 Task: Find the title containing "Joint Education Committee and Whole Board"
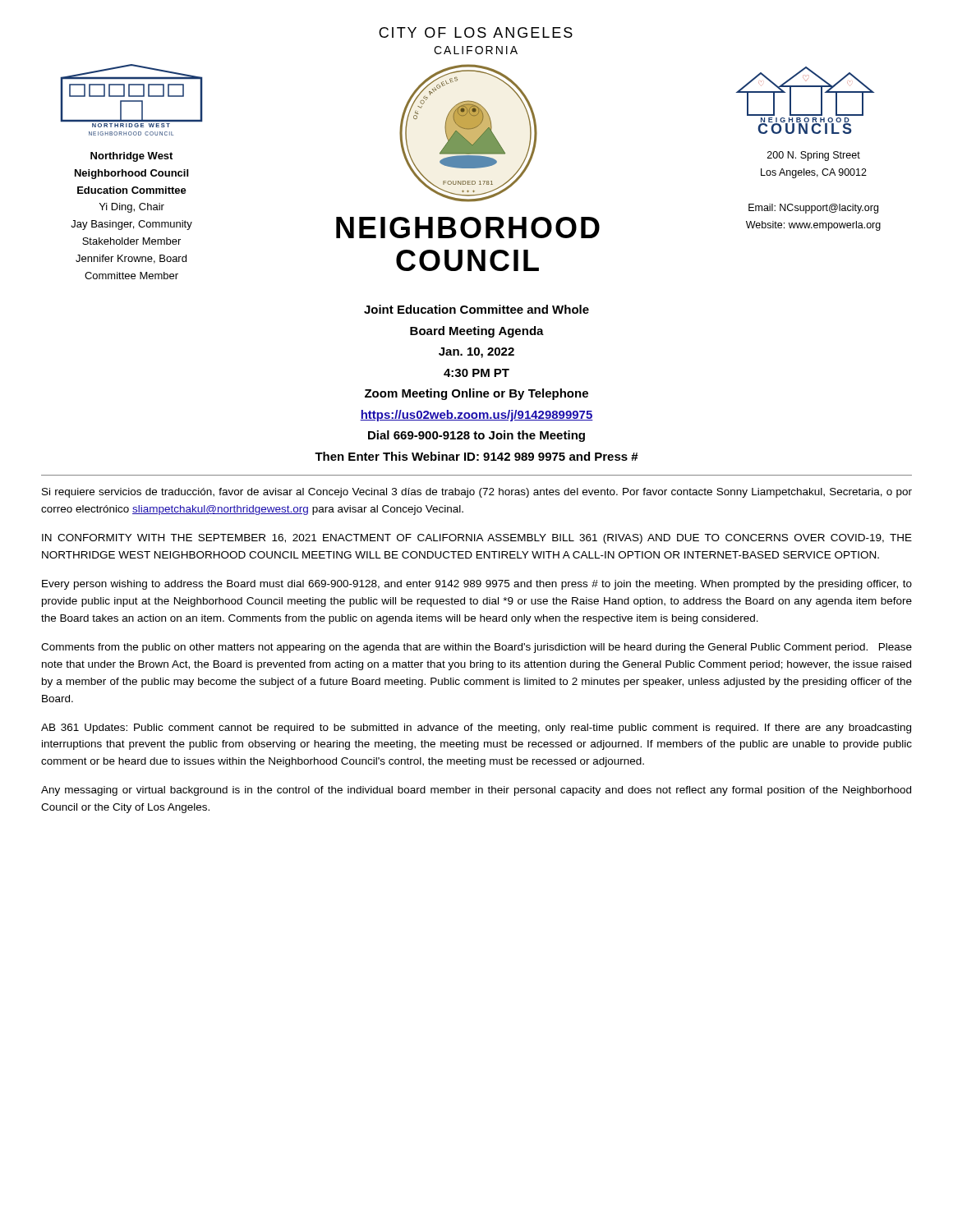coord(476,383)
